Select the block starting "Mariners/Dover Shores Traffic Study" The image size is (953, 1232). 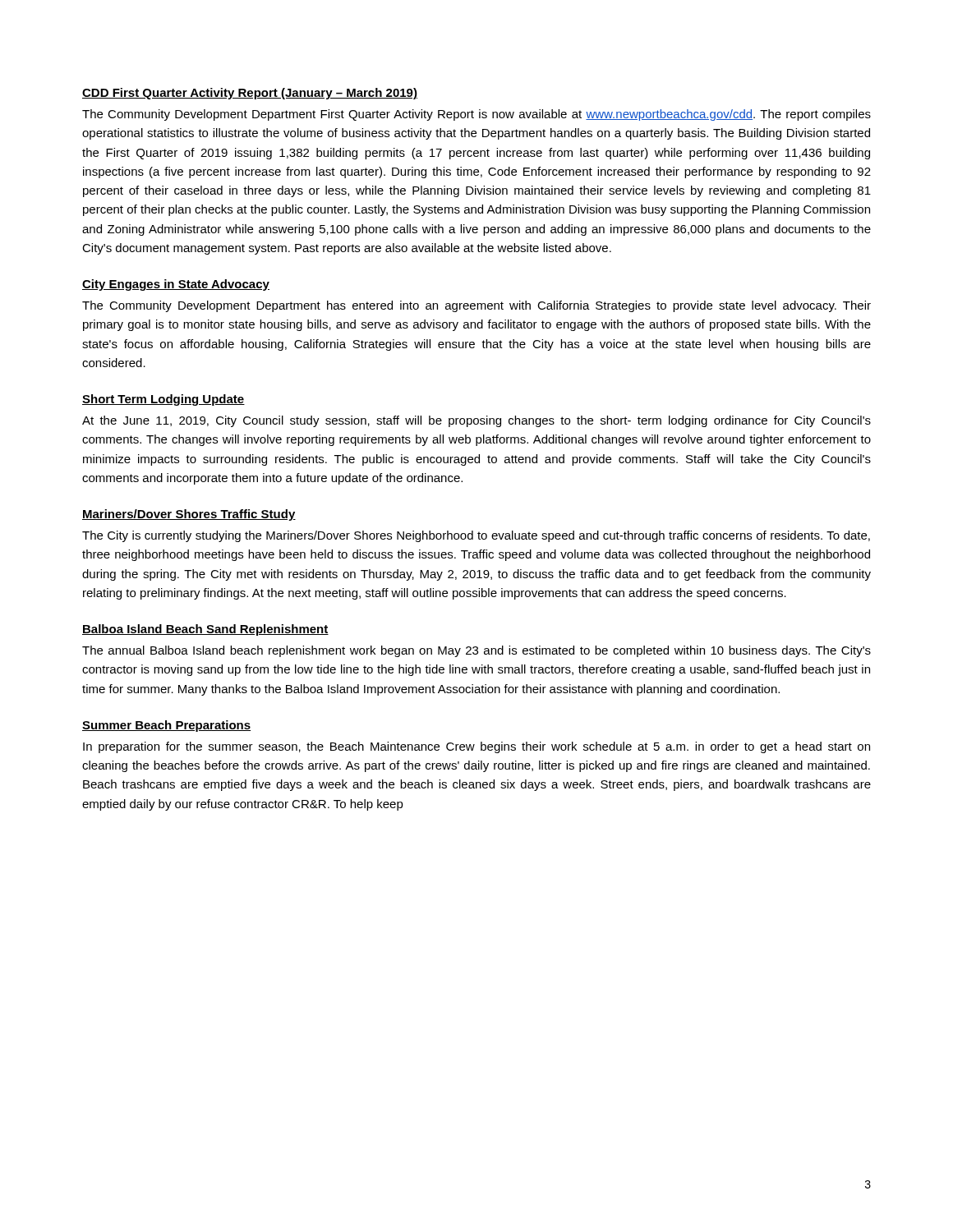tap(189, 514)
